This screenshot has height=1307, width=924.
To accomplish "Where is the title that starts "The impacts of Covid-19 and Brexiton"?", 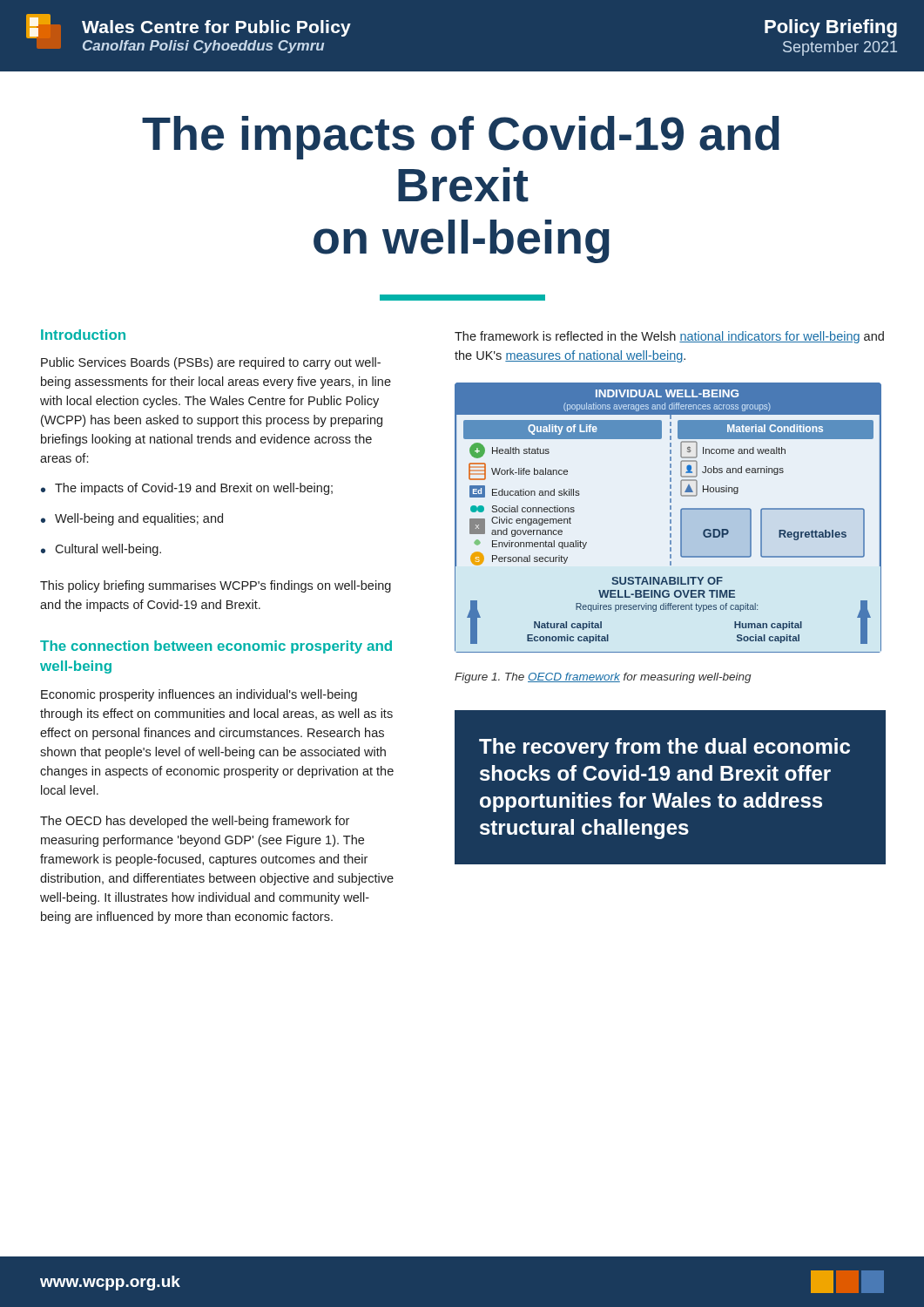I will [x=462, y=185].
